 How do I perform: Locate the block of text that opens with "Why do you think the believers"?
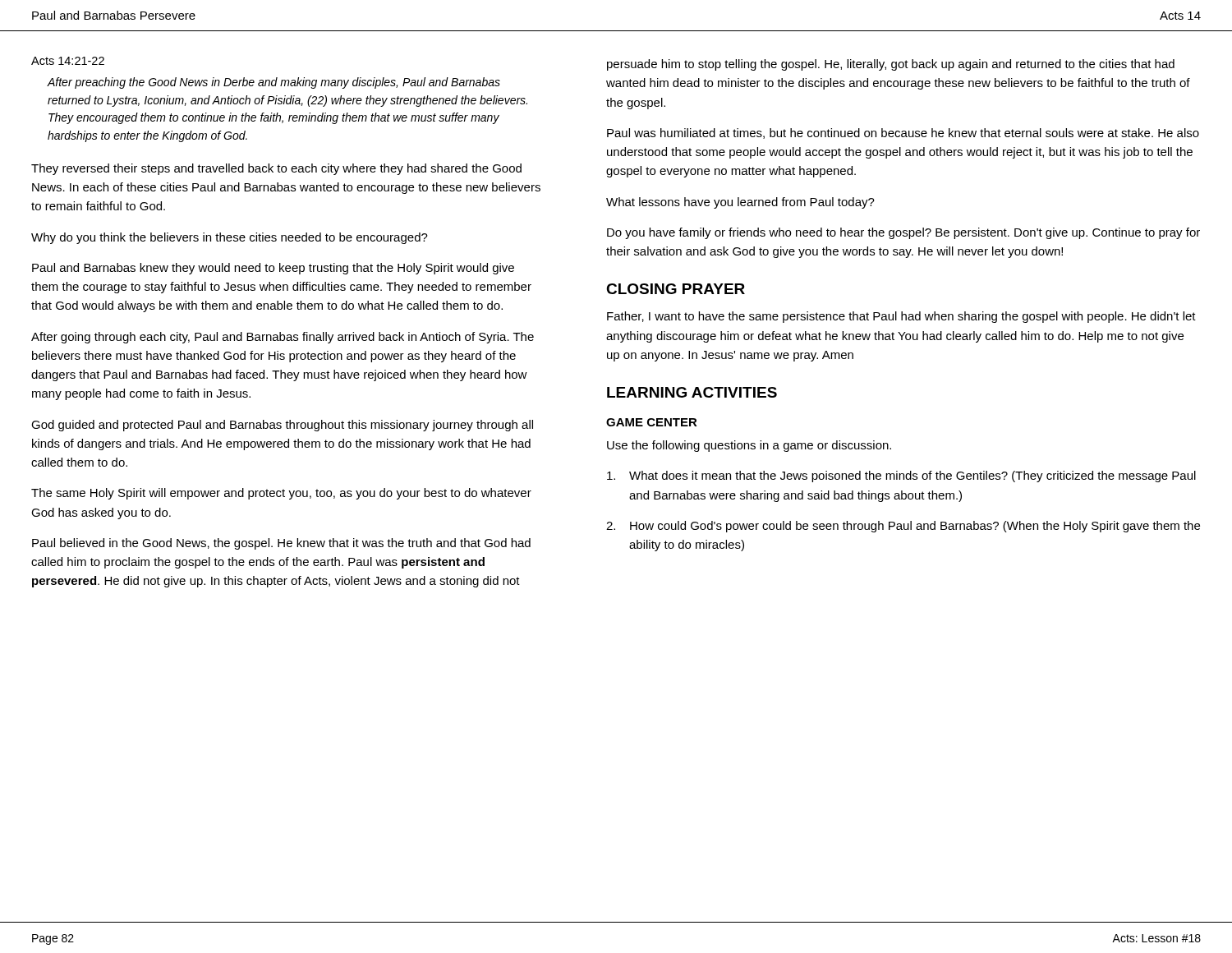[x=229, y=237]
